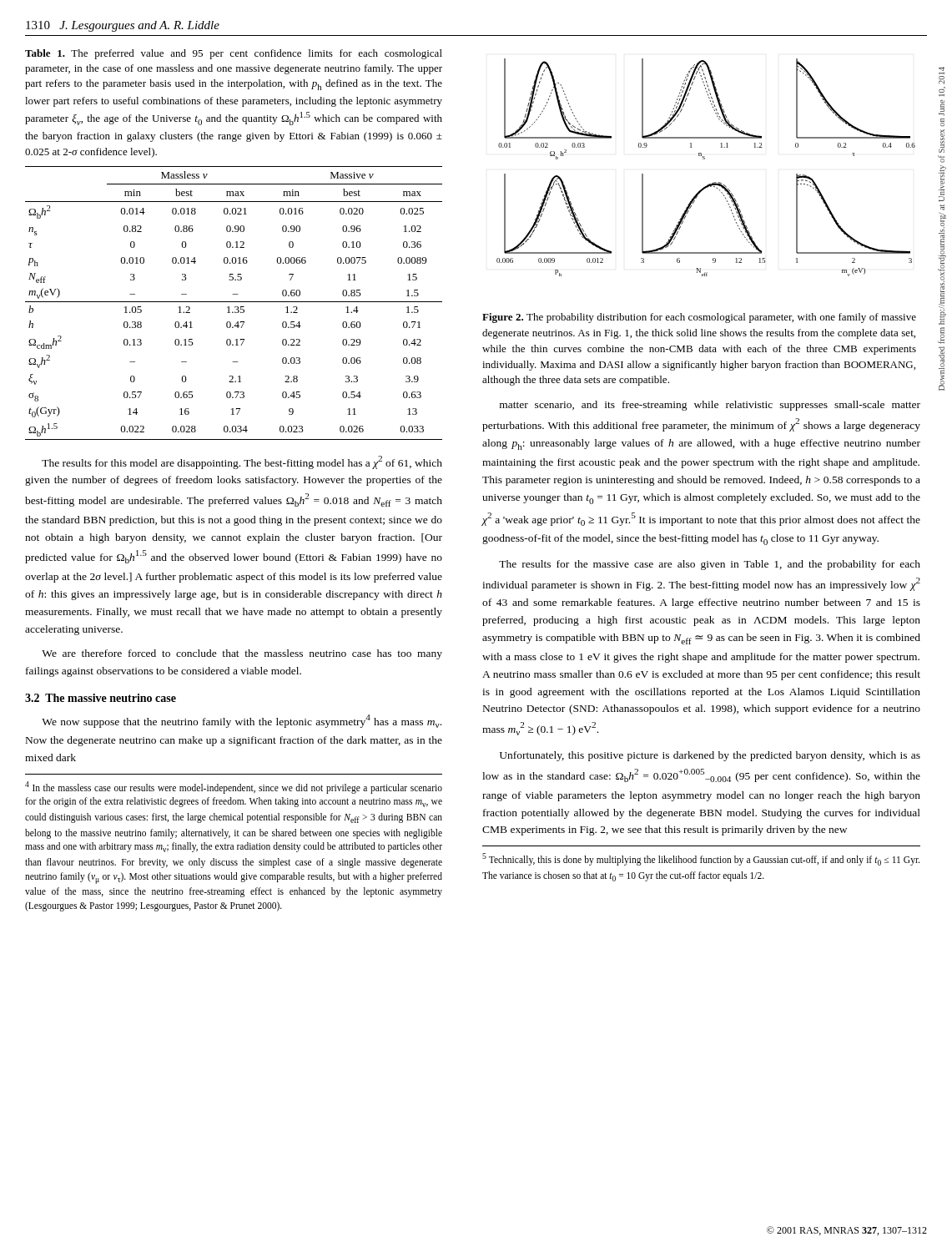Where does it say "3.2 The massive neutrino case"?
This screenshot has height=1252, width=952.
(x=101, y=698)
